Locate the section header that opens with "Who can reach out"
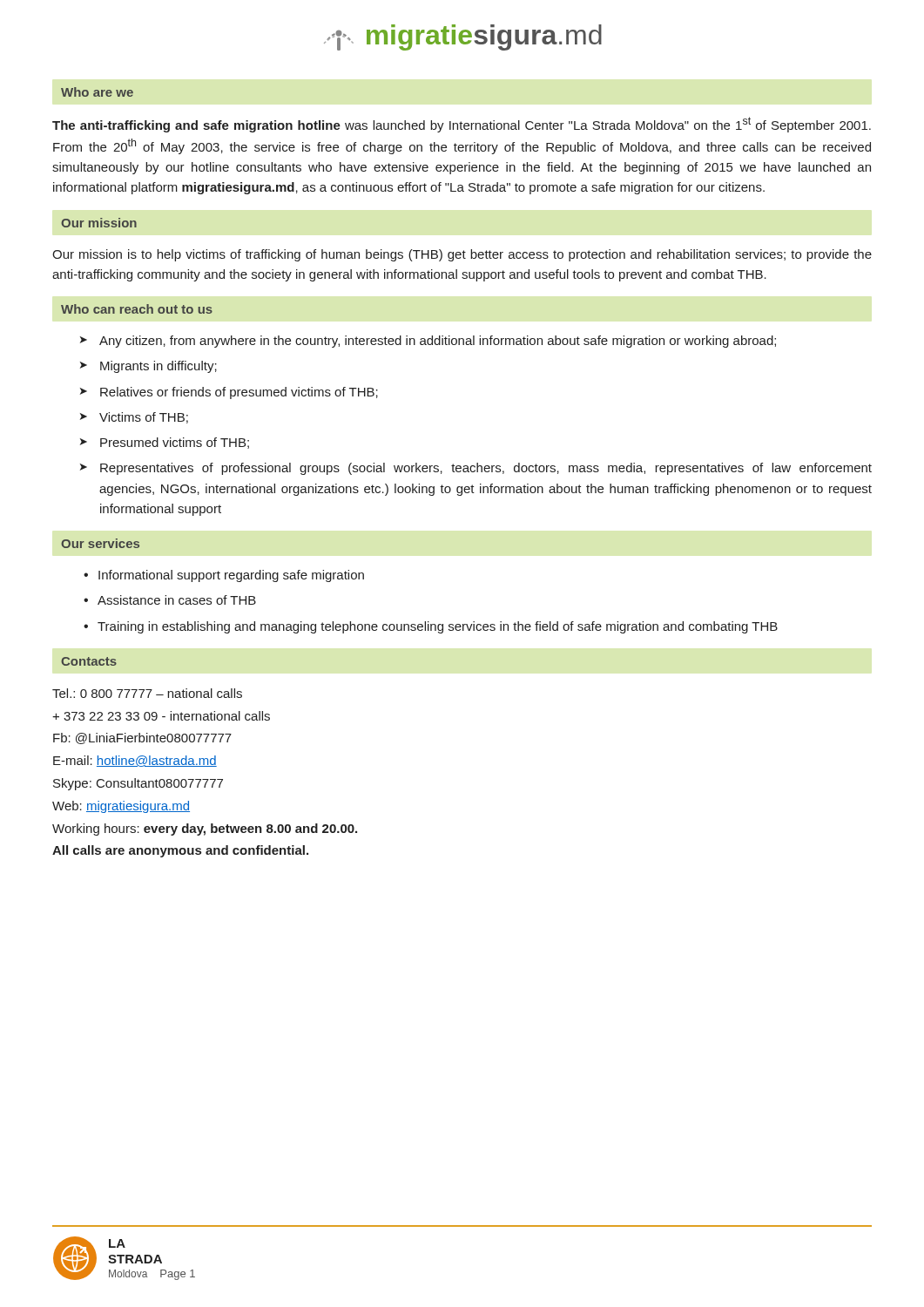Screen dimensions: 1307x924 tap(137, 309)
